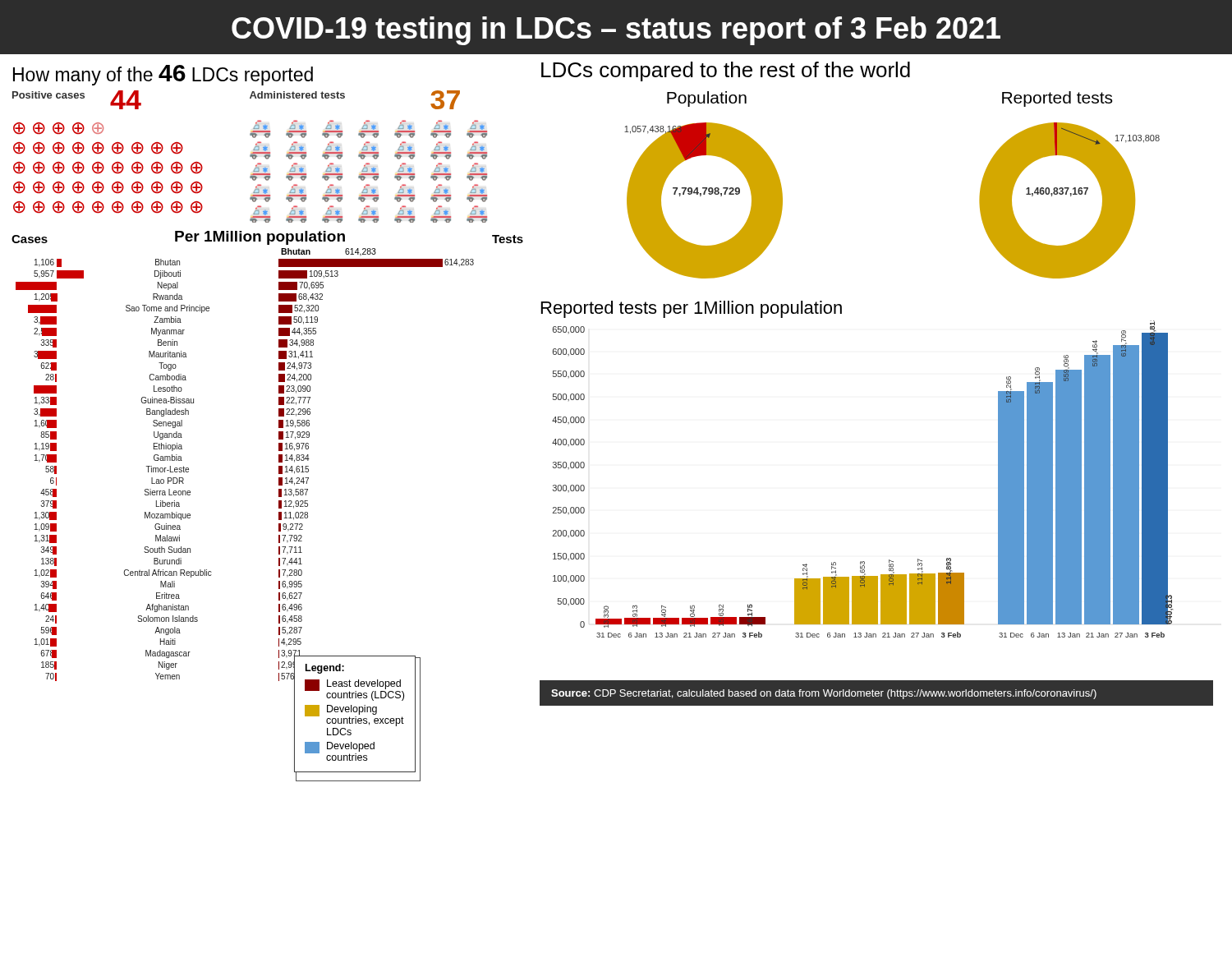Select the region starting "COVID-19 testing in LDCs – status report"

point(616,28)
